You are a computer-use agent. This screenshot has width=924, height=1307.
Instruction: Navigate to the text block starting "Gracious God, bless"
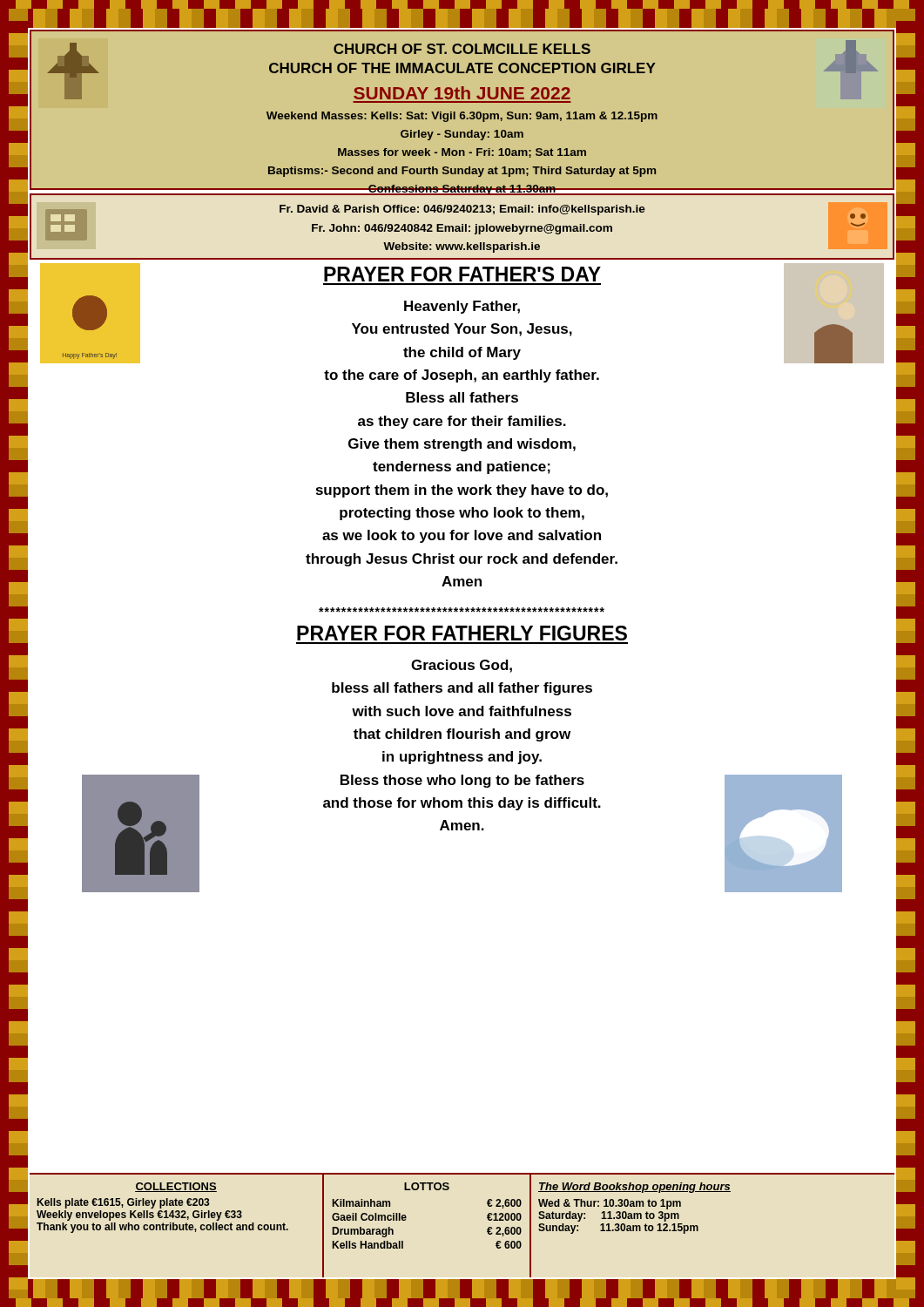pyautogui.click(x=462, y=746)
